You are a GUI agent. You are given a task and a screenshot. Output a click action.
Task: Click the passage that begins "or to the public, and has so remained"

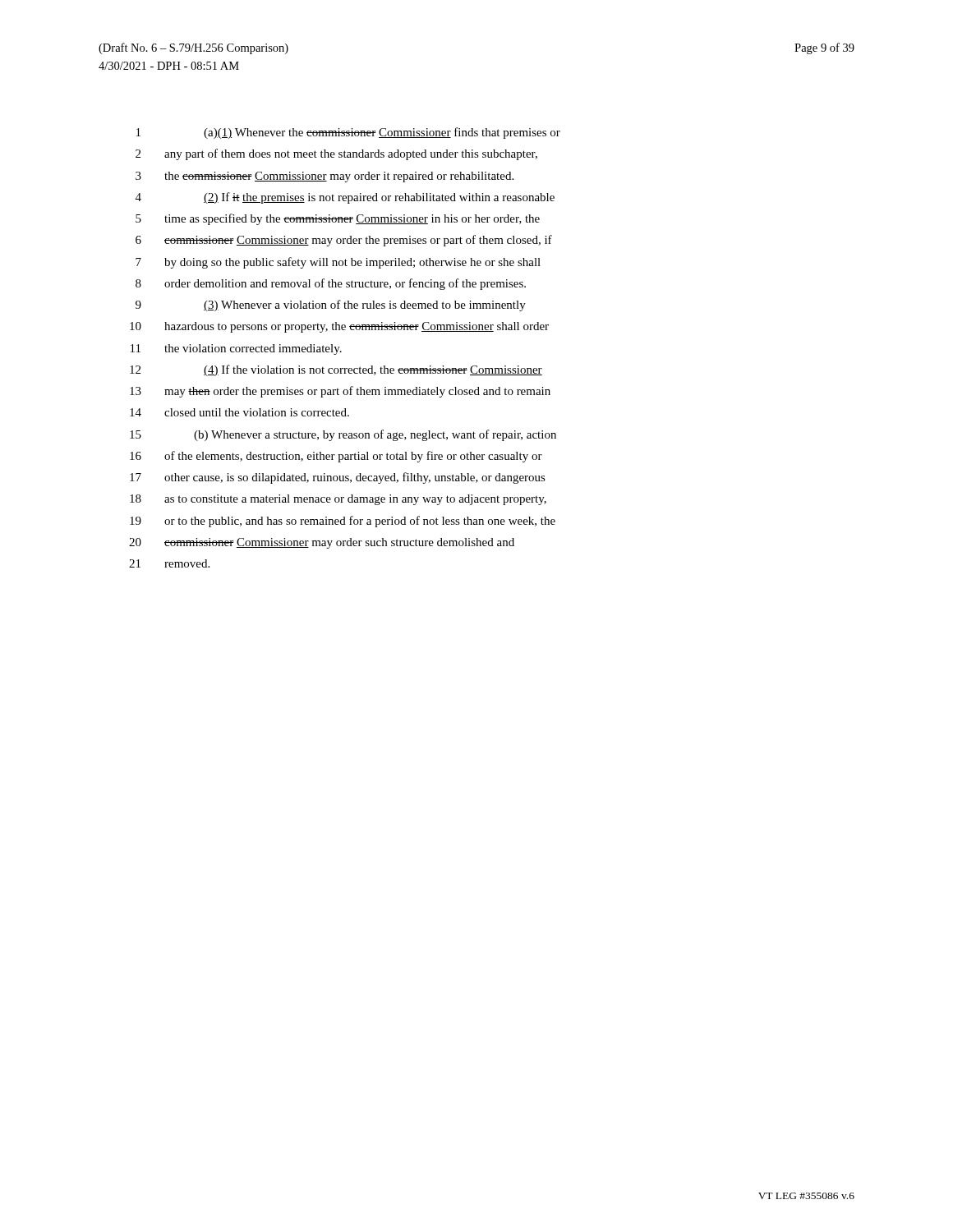[360, 520]
